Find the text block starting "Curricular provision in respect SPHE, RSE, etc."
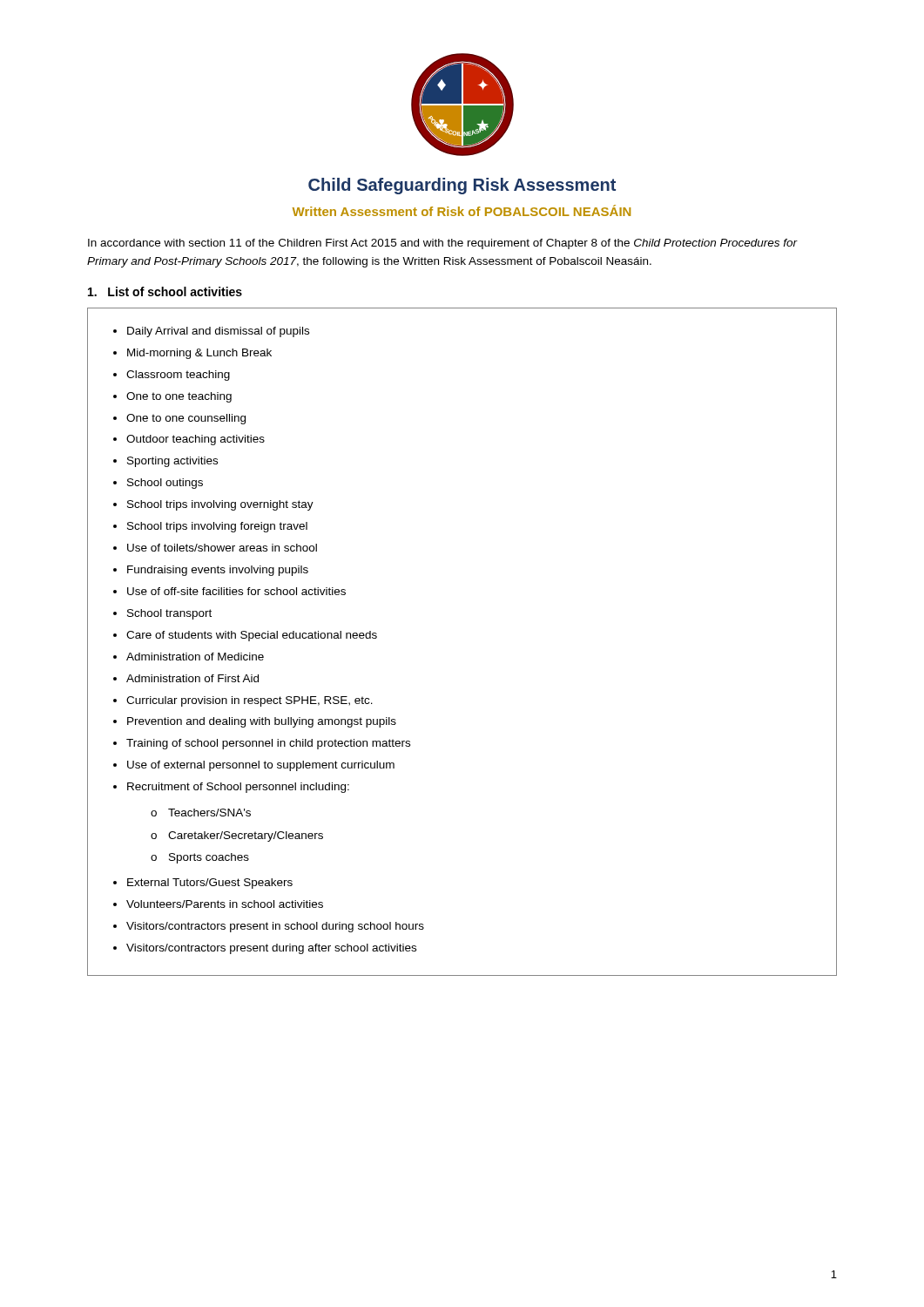 (x=250, y=701)
